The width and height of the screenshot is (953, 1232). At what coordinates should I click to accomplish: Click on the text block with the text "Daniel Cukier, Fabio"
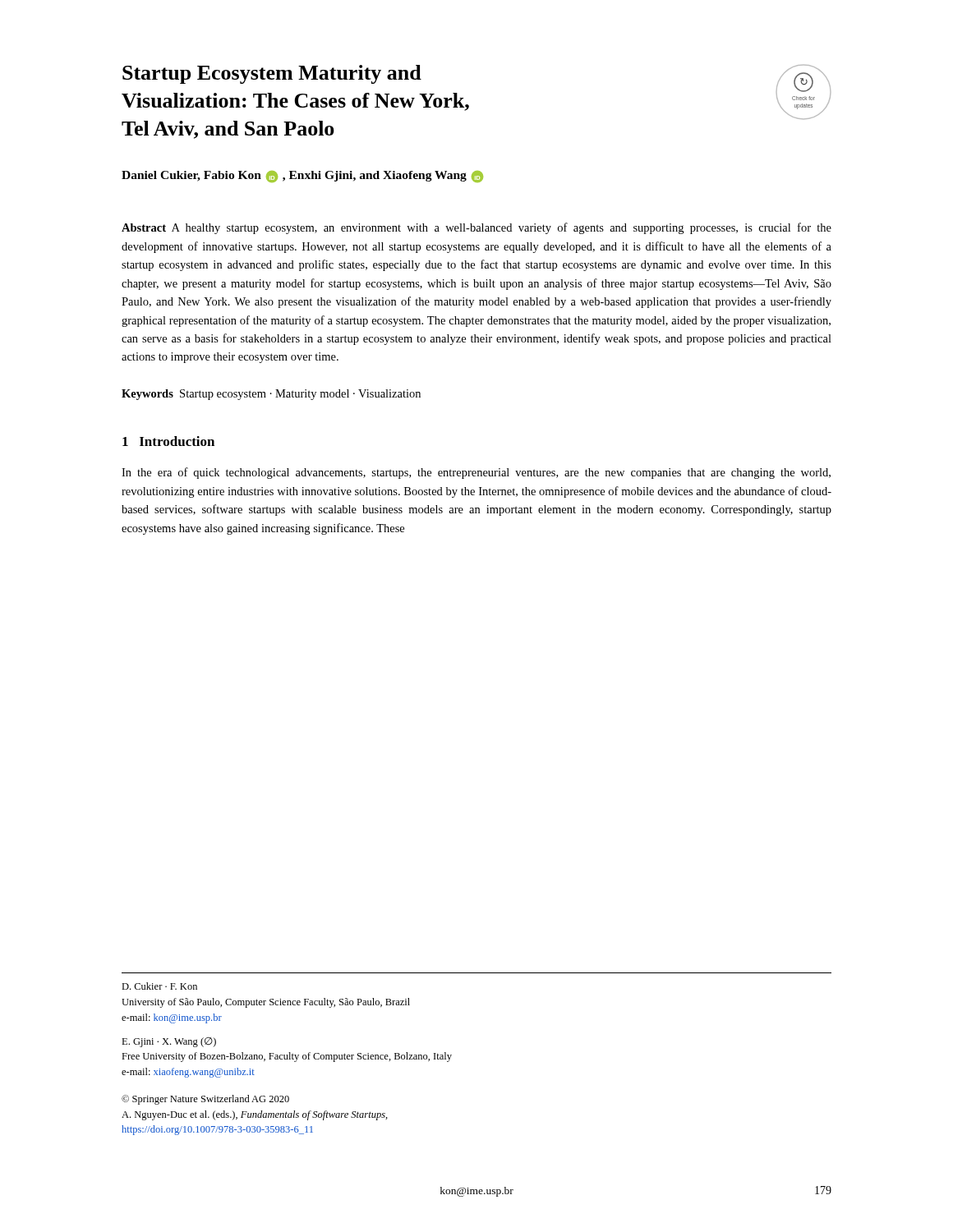[x=303, y=175]
